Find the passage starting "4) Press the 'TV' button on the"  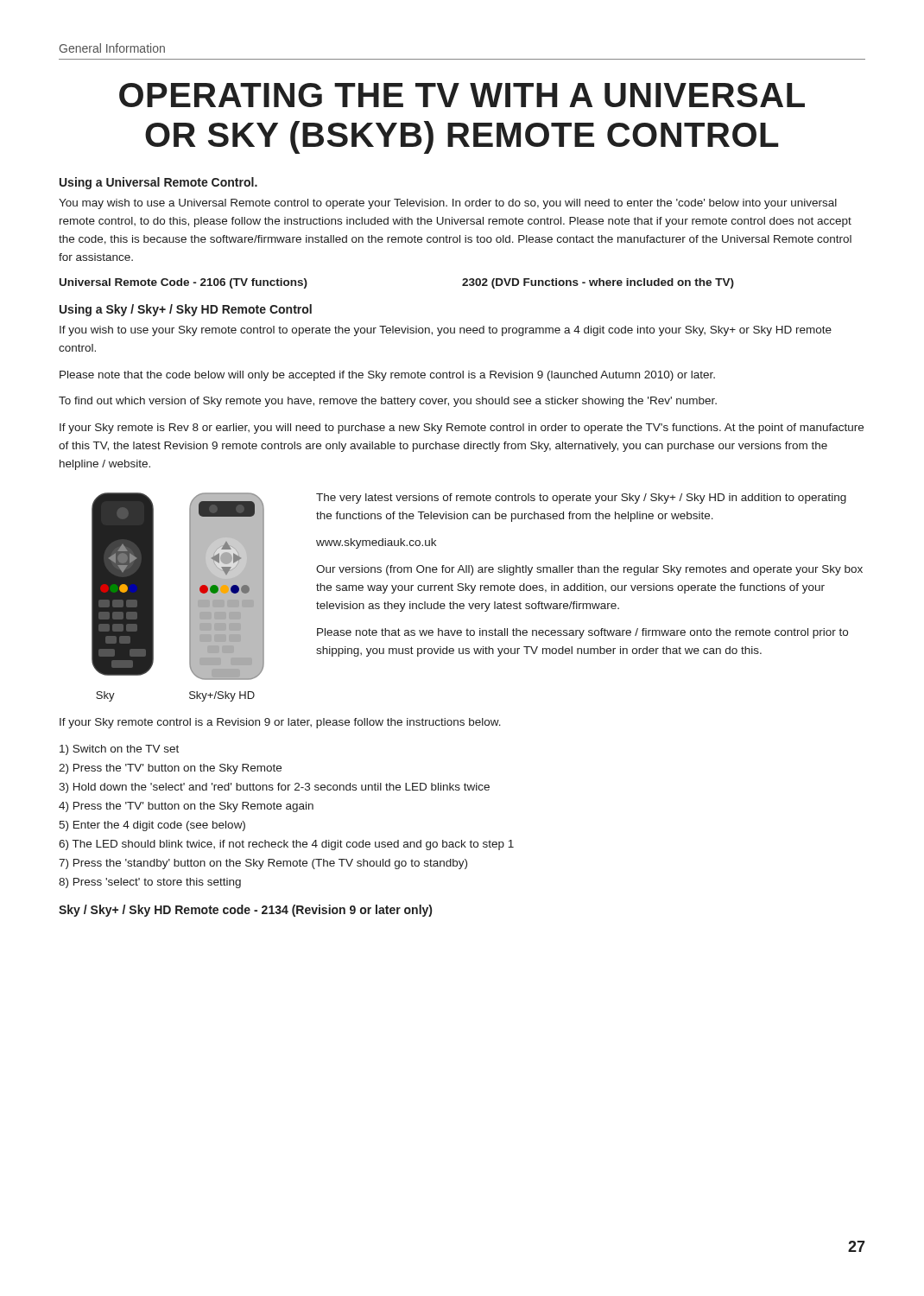[x=186, y=806]
